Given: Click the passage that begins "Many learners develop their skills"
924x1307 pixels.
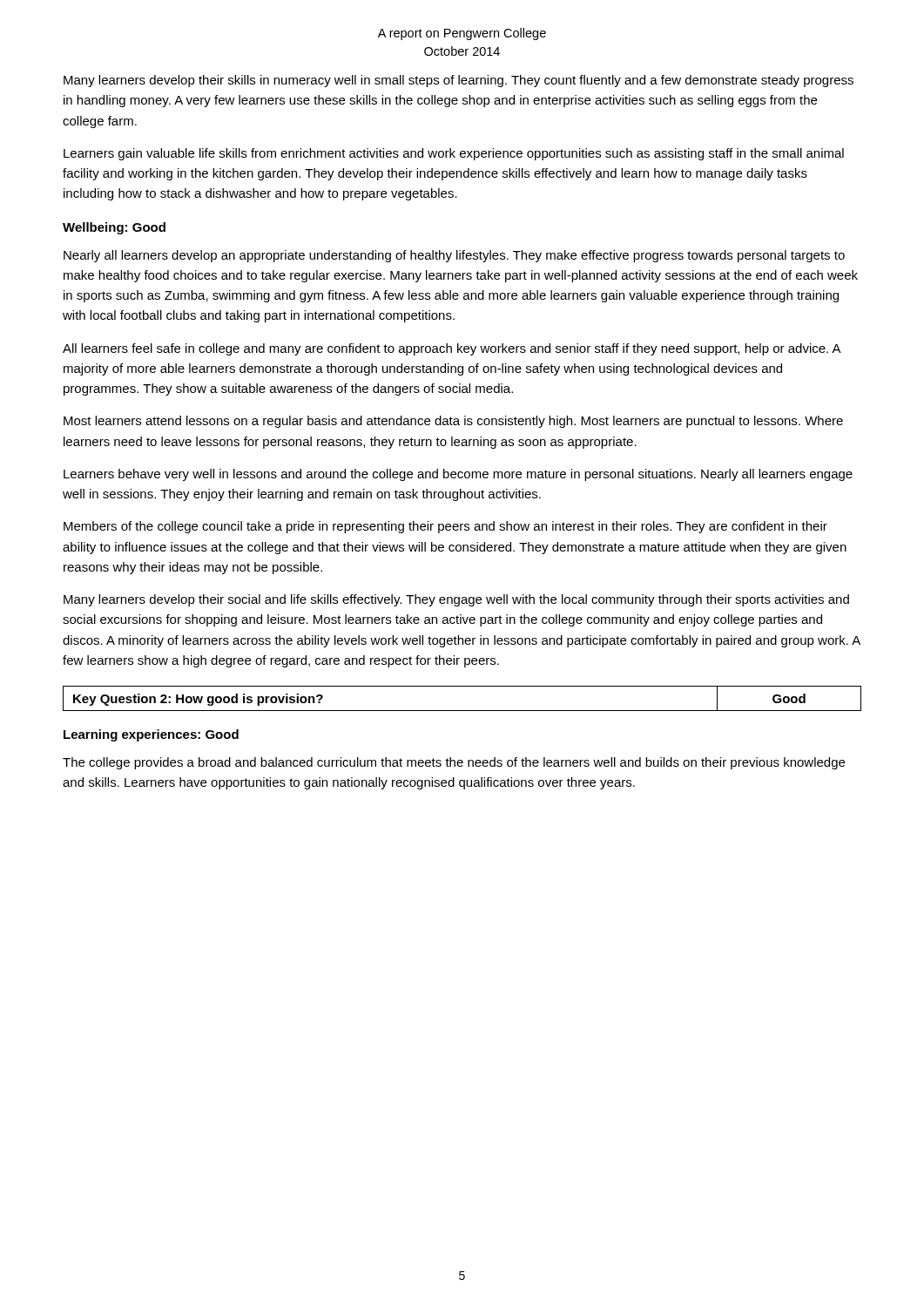Looking at the screenshot, I should click(x=458, y=100).
